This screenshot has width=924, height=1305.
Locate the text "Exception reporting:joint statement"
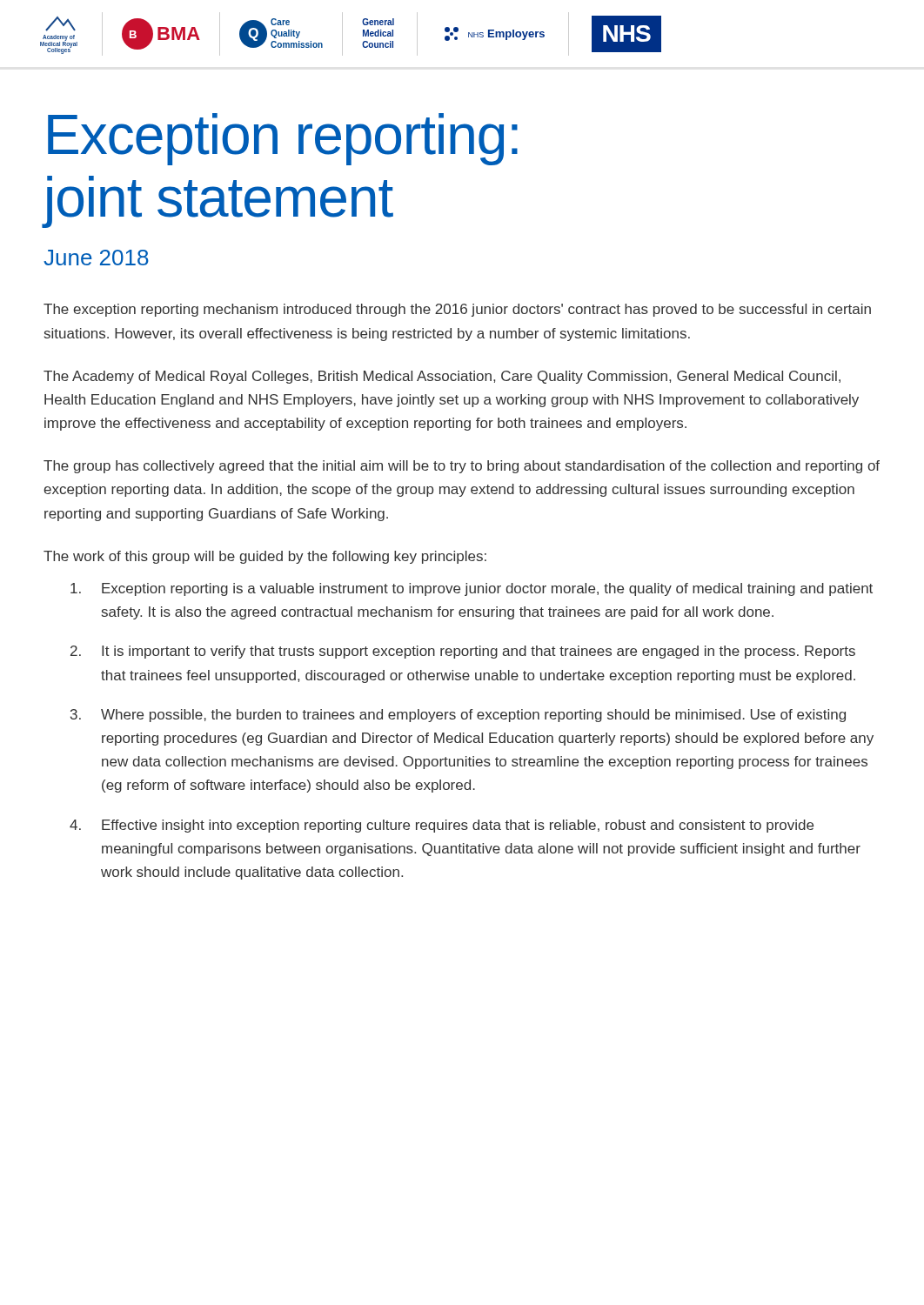462,167
